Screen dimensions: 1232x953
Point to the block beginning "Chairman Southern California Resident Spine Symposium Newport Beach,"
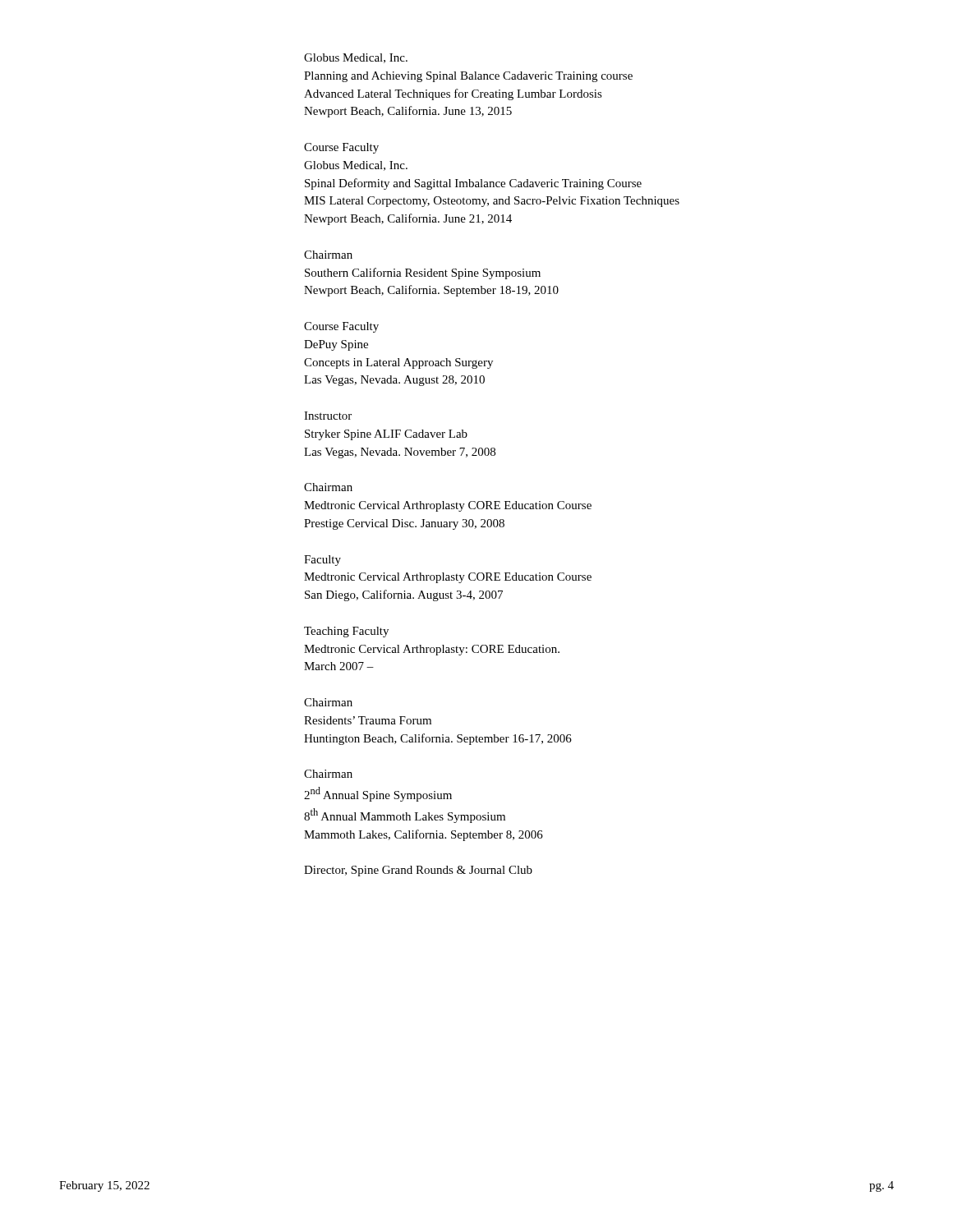point(328,255)
